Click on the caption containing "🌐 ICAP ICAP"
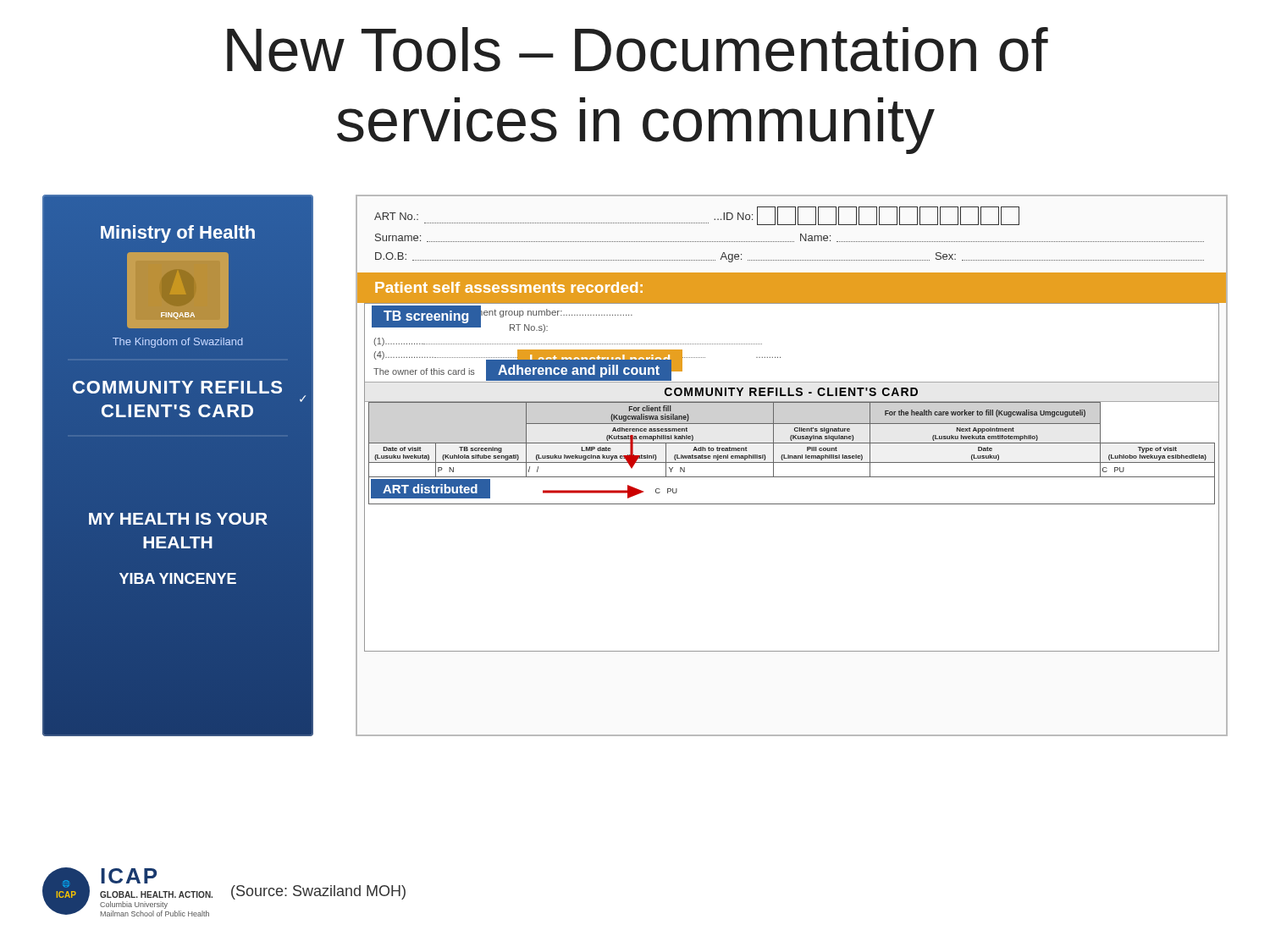The height and width of the screenshot is (952, 1270). (224, 891)
